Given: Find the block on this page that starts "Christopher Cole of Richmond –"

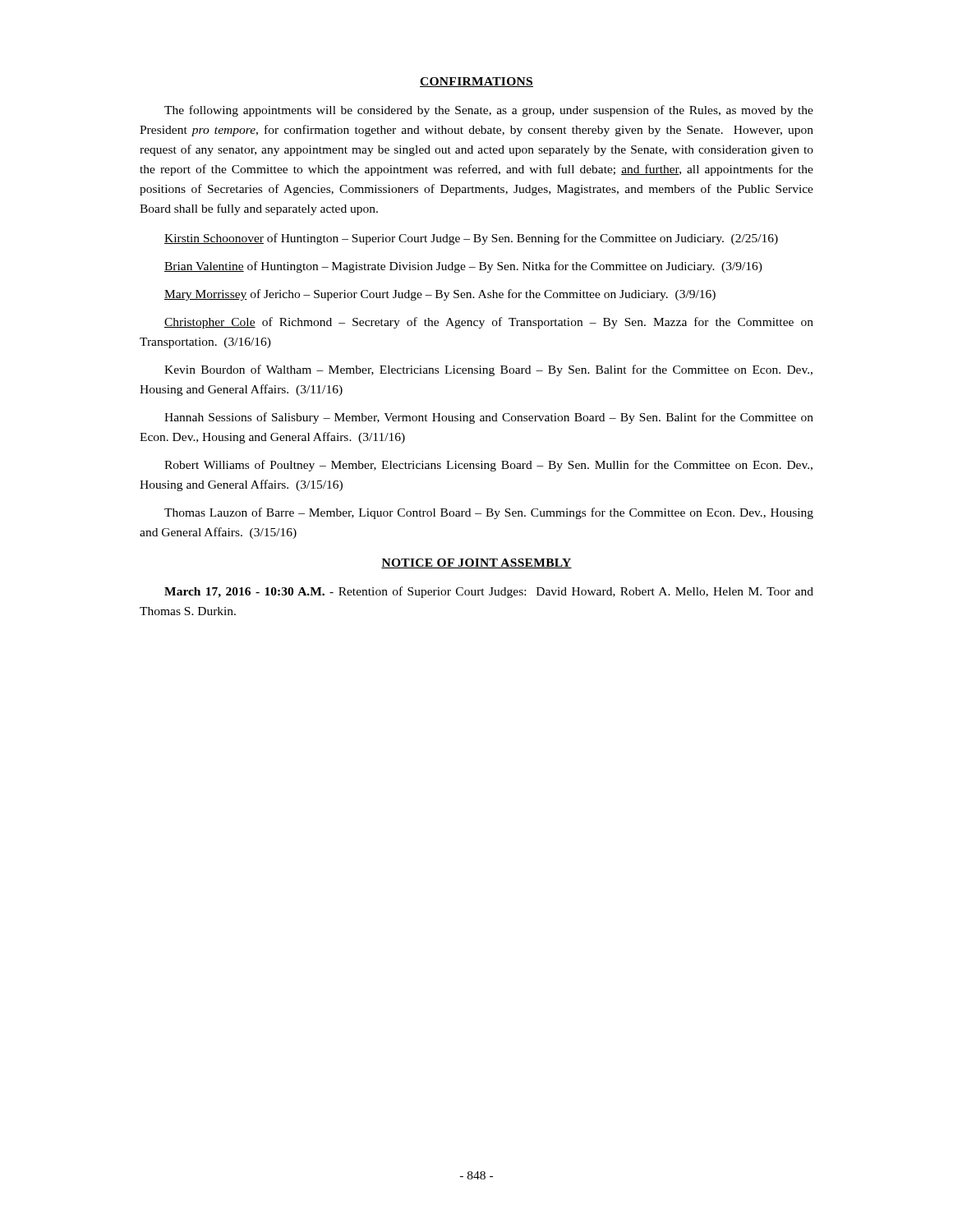Looking at the screenshot, I should (476, 332).
